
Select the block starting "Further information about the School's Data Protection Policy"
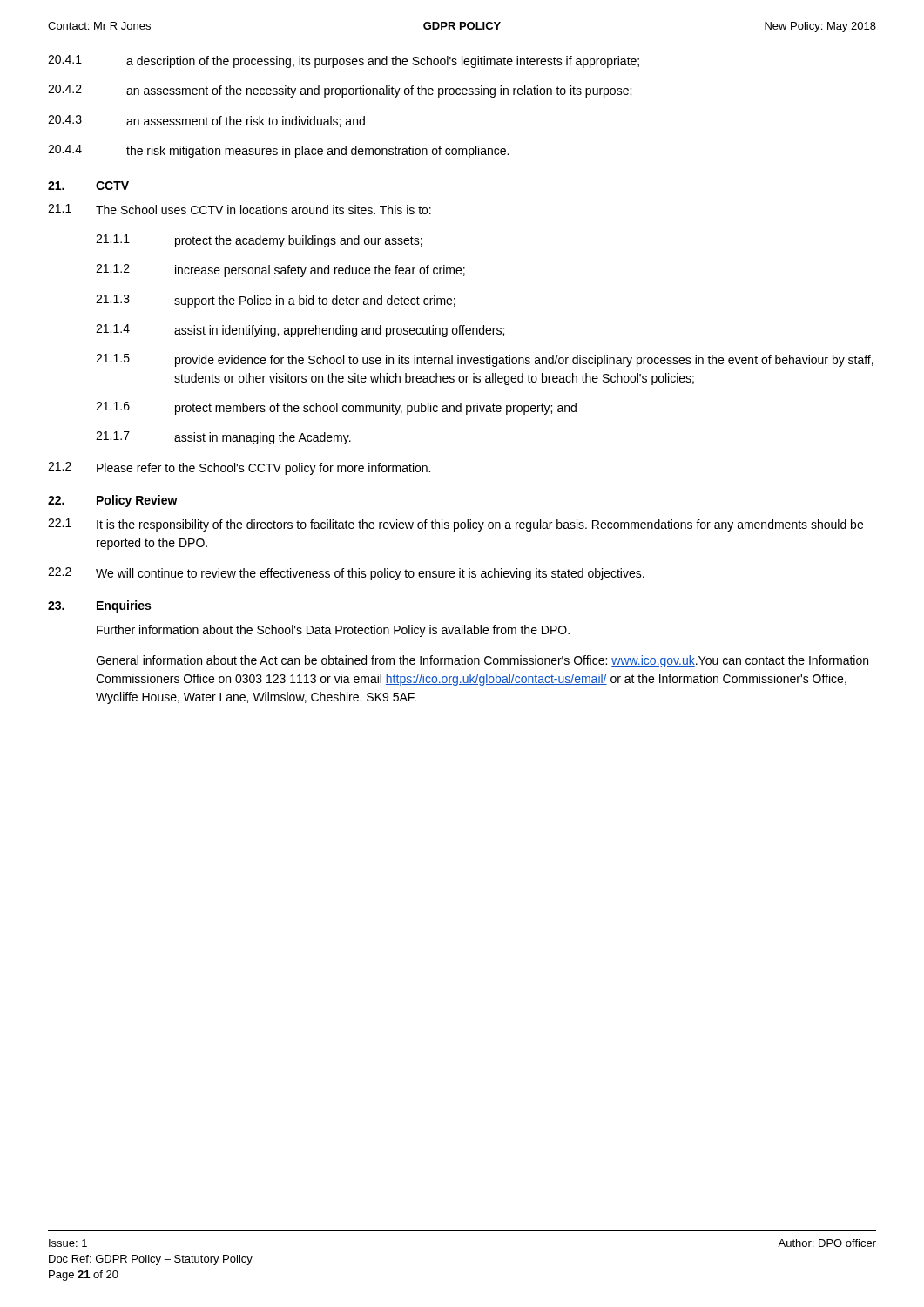[x=333, y=630]
